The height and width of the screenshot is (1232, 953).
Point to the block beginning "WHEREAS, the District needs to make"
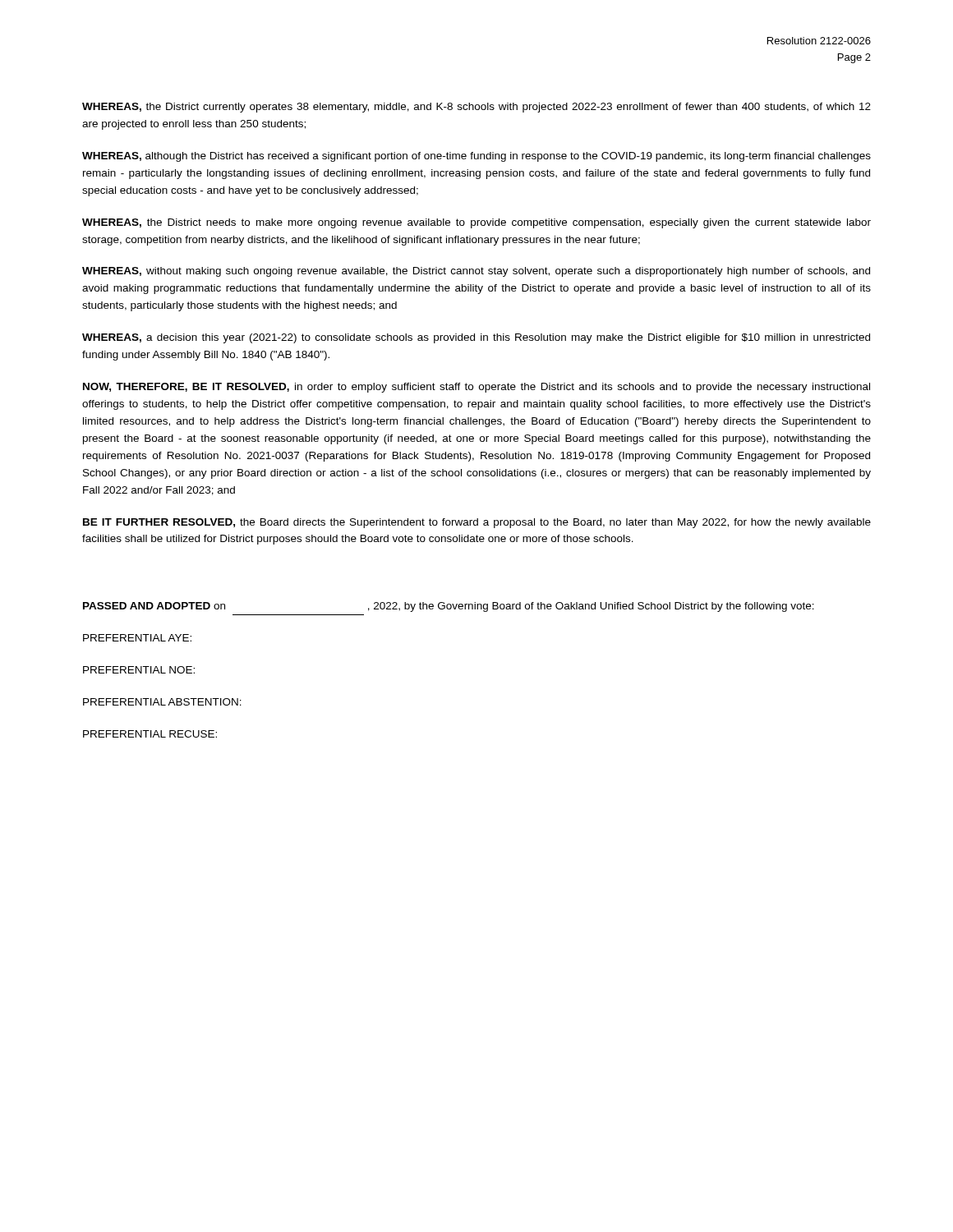pos(476,230)
